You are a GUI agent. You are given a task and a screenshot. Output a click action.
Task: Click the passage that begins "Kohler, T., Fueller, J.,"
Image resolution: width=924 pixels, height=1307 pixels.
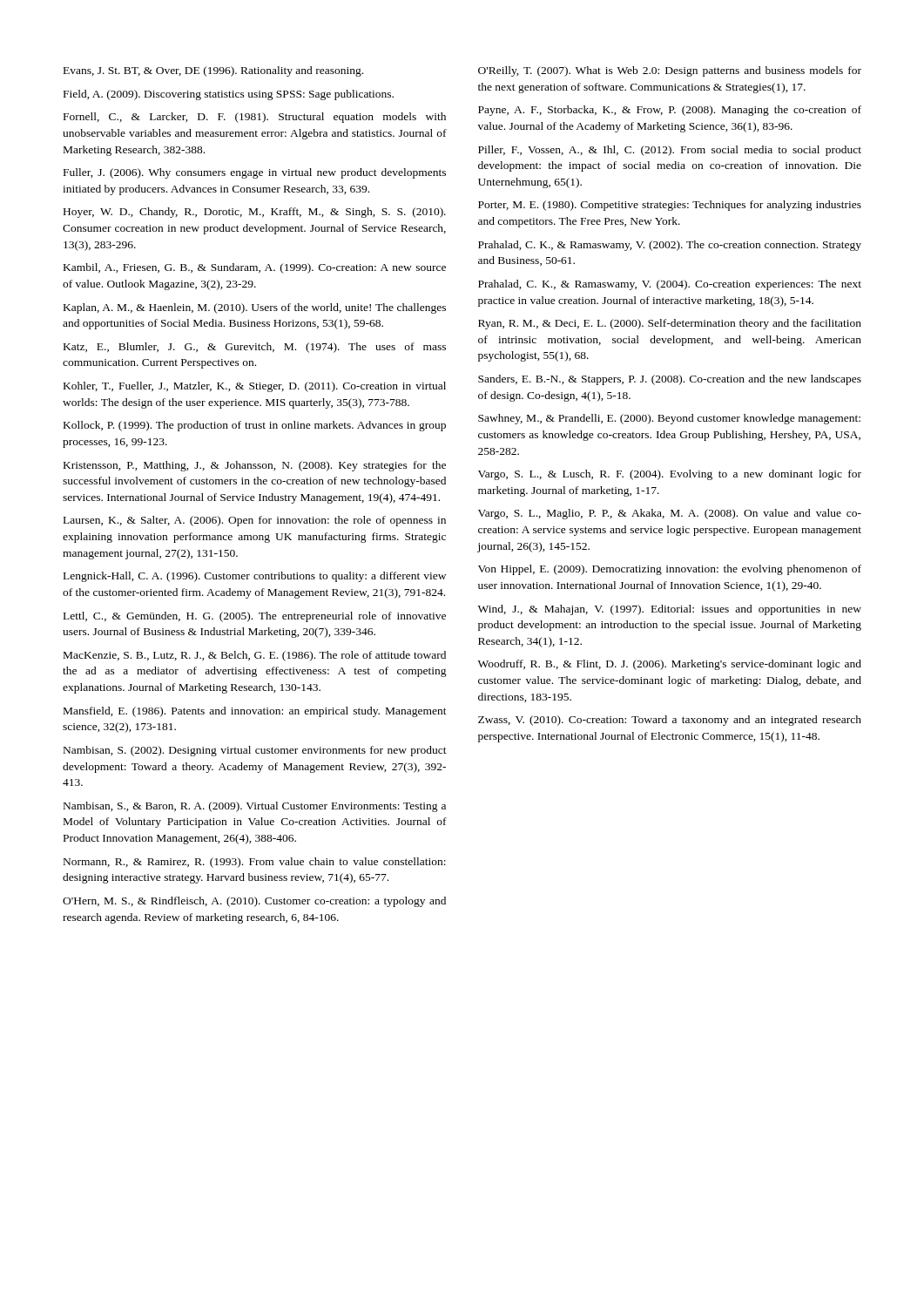[255, 394]
